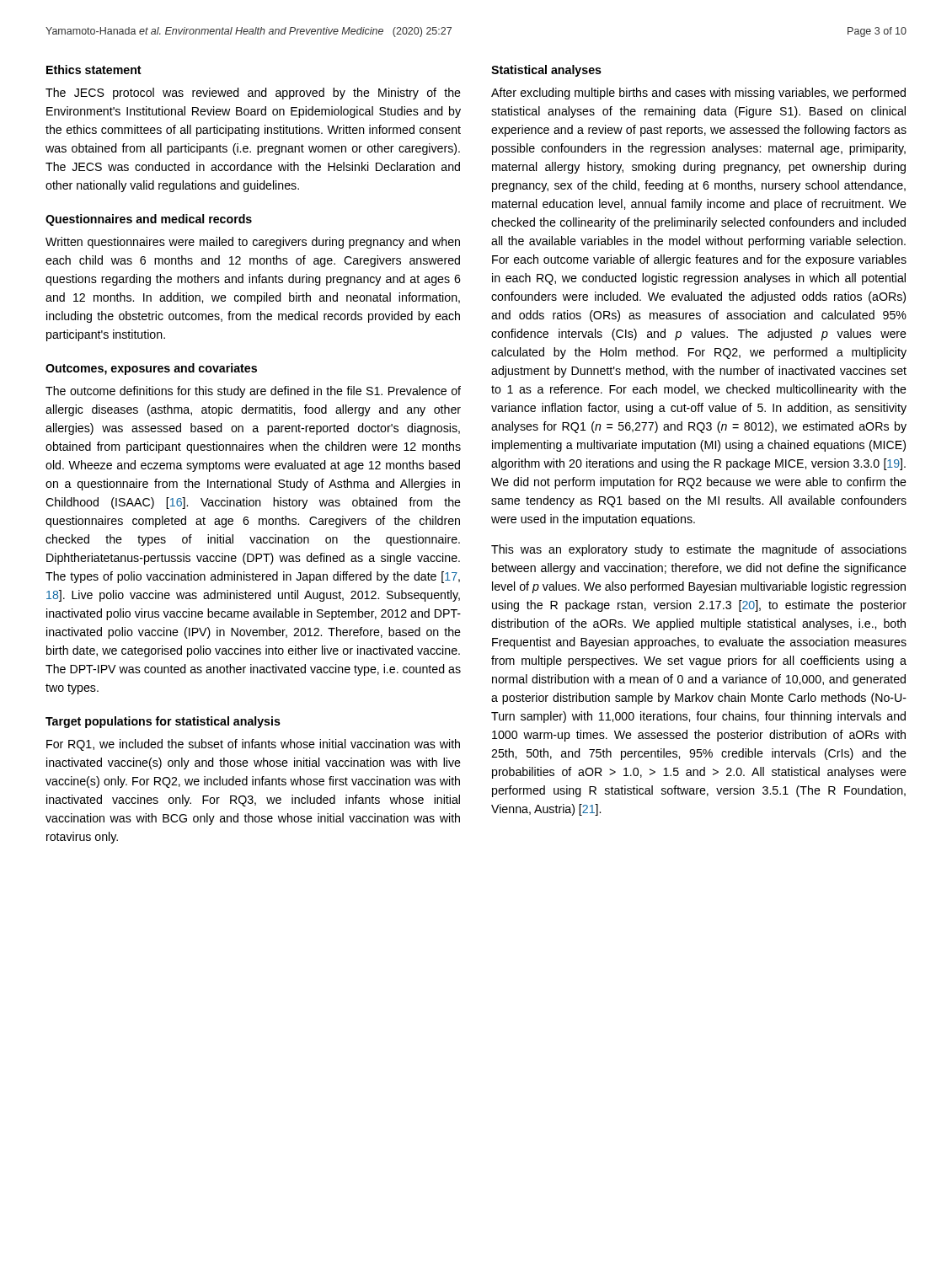Point to the passage starting "Outcomes, exposures and covariates"
This screenshot has height=1264, width=952.
pyautogui.click(x=151, y=368)
